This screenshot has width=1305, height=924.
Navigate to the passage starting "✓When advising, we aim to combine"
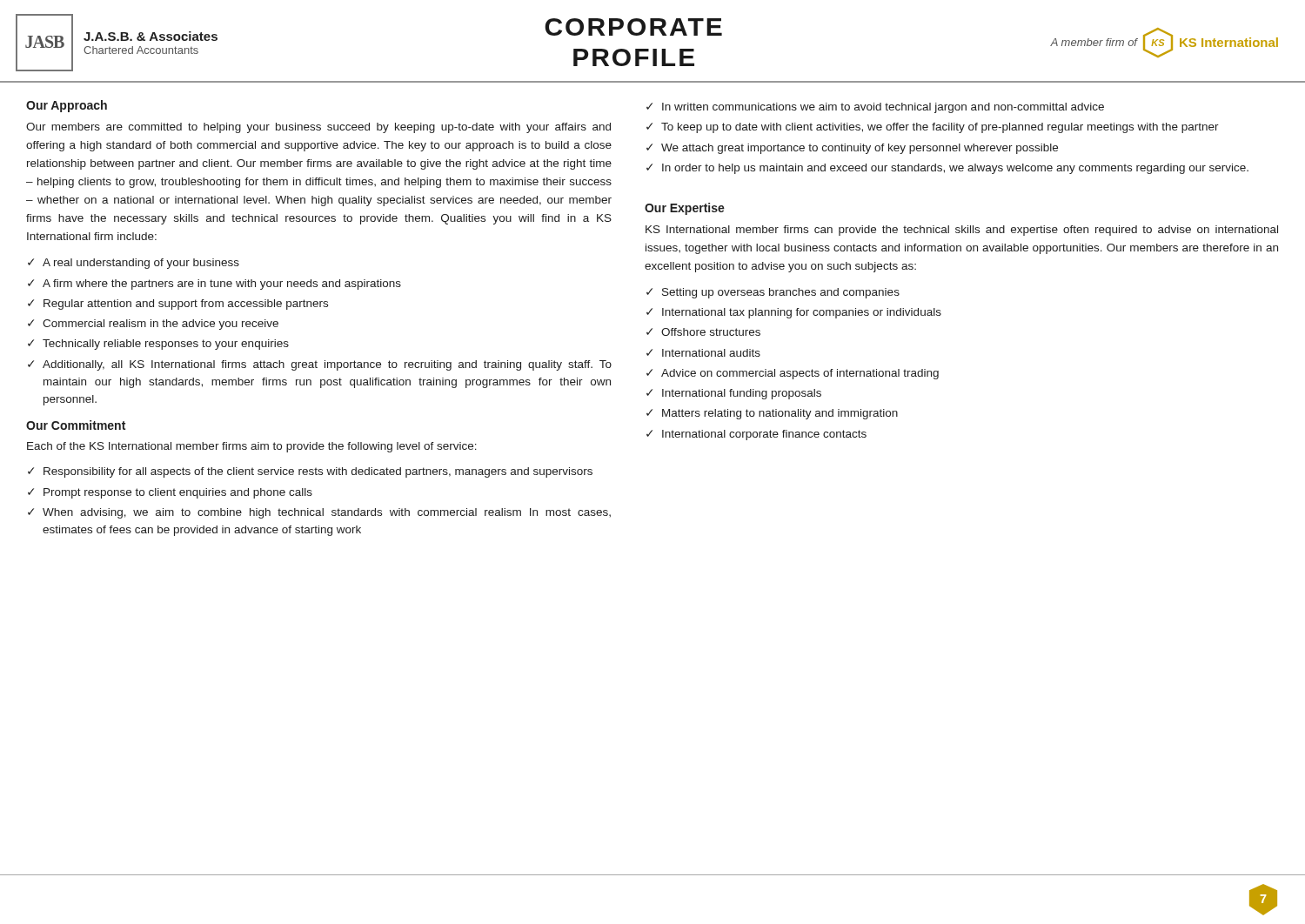pyautogui.click(x=319, y=521)
